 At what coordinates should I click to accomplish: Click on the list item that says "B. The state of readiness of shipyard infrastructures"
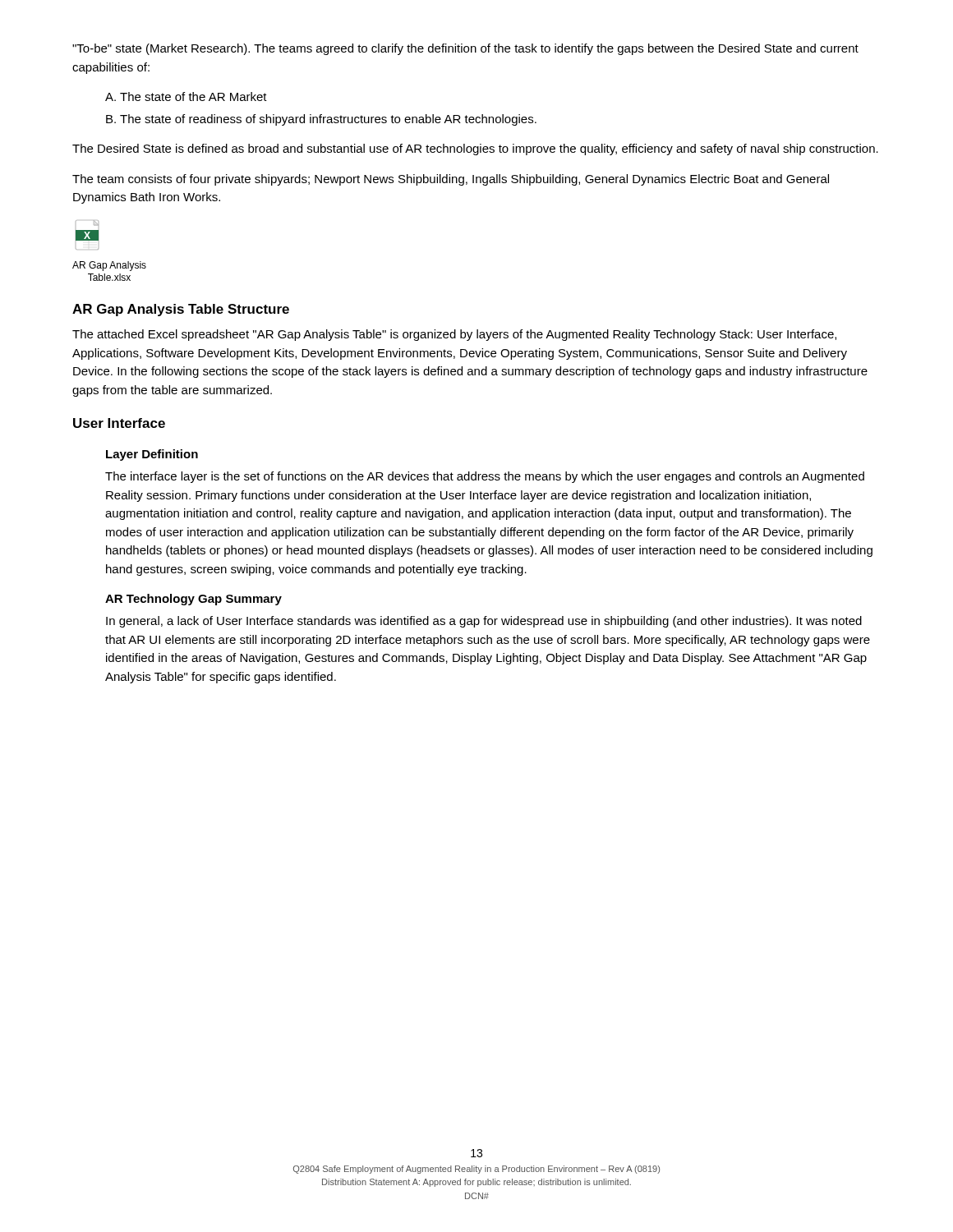pyautogui.click(x=321, y=118)
